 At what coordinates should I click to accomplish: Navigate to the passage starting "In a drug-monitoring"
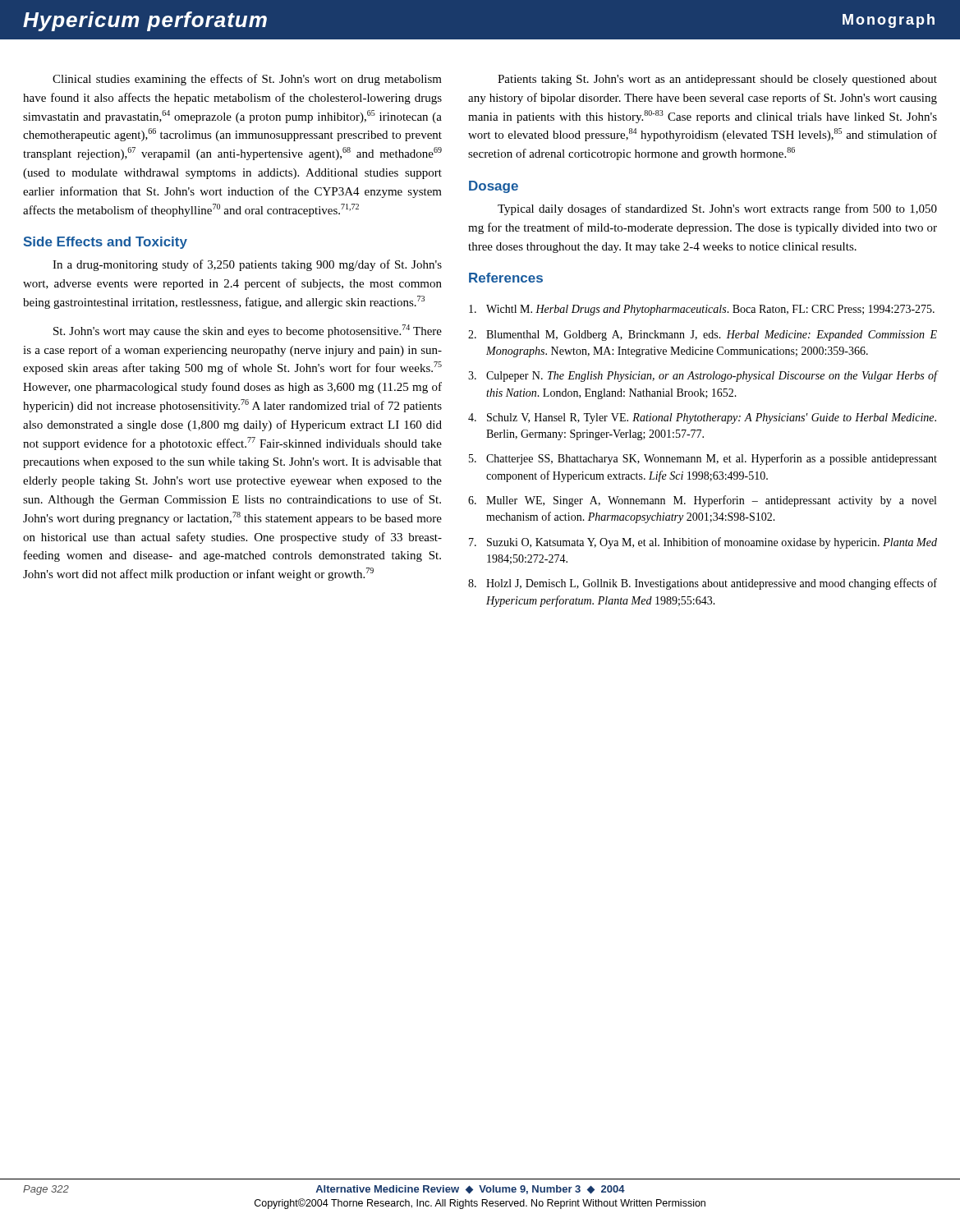pos(232,284)
